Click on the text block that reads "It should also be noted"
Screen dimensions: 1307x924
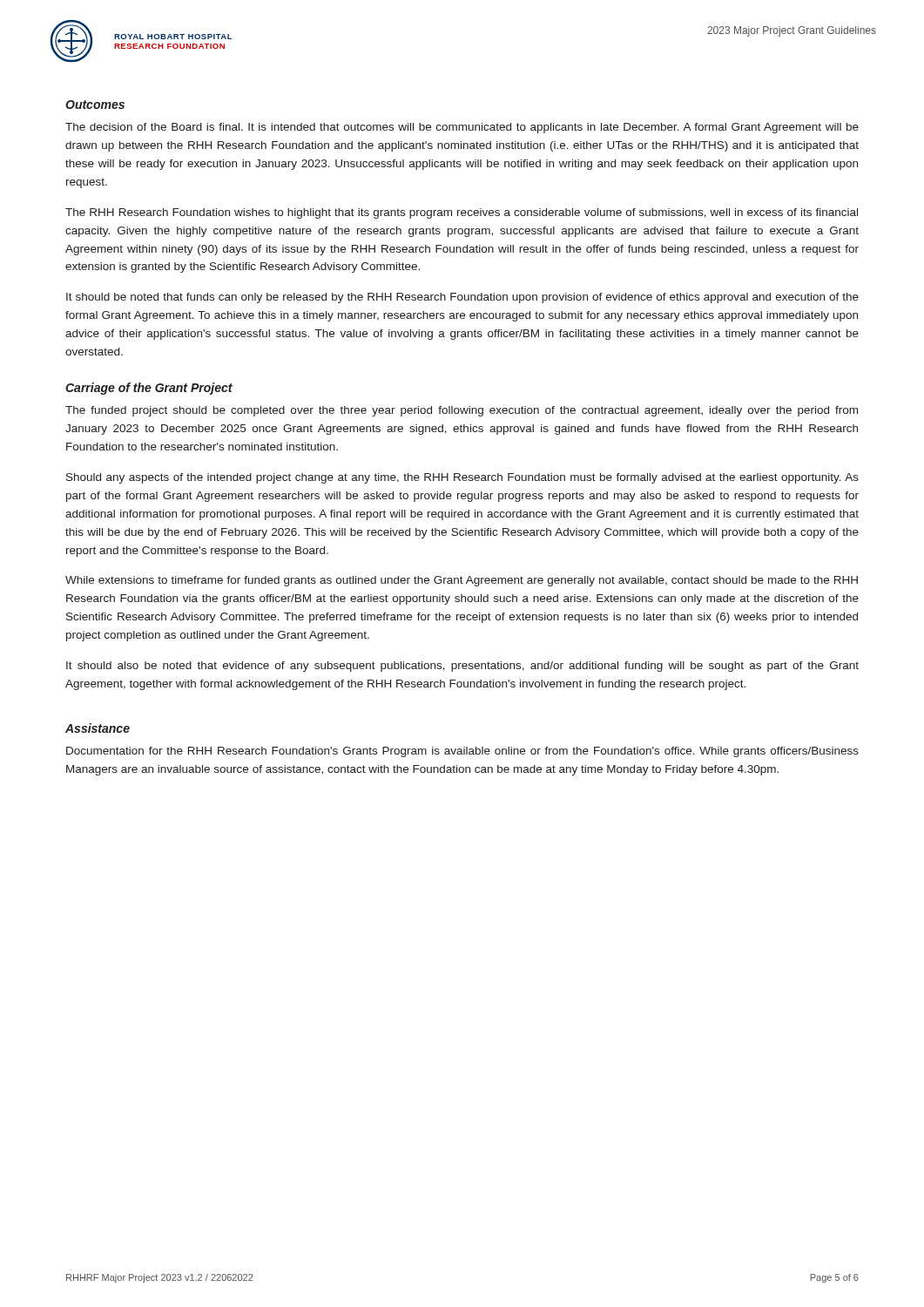point(462,674)
